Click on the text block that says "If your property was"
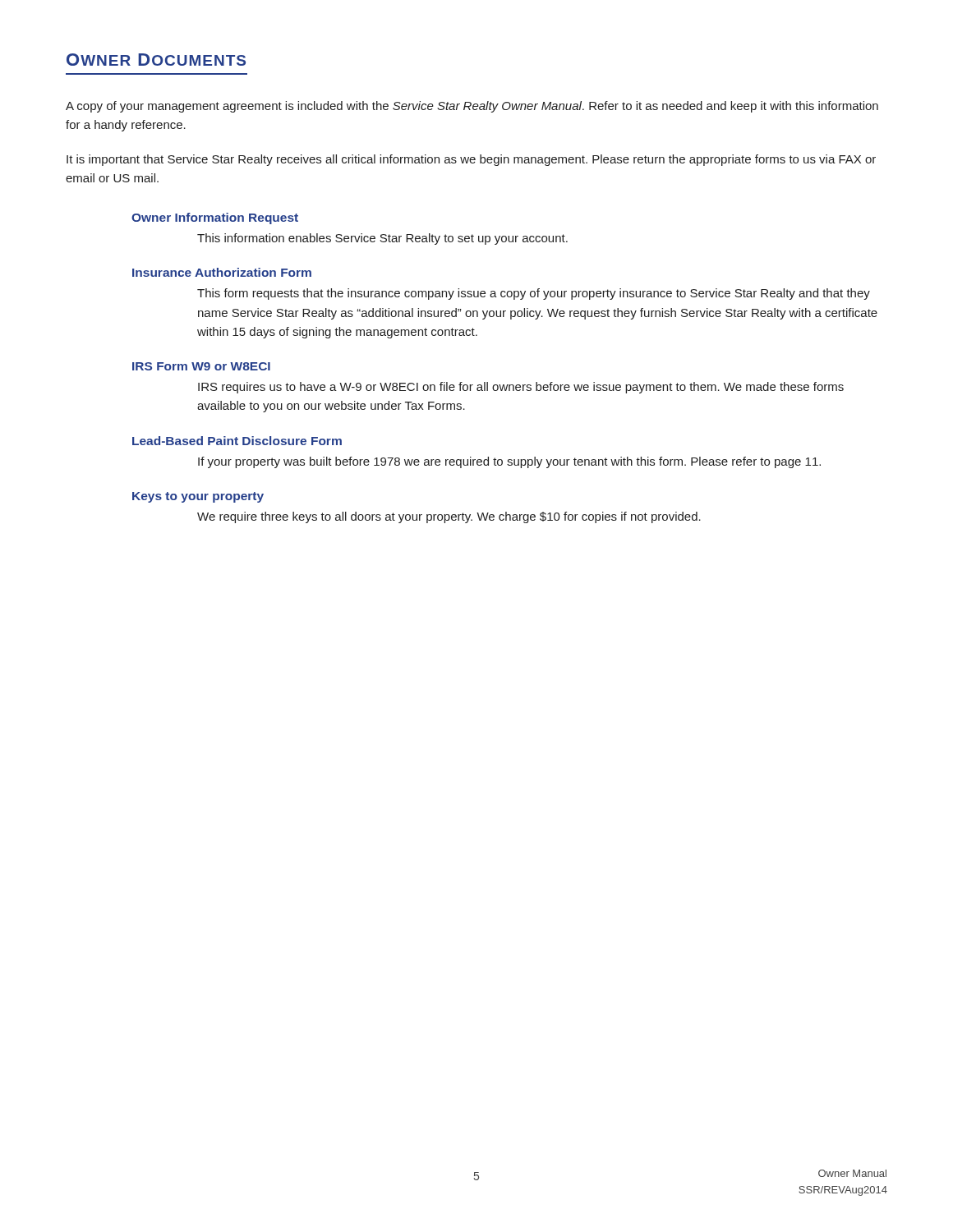This screenshot has width=953, height=1232. click(510, 461)
